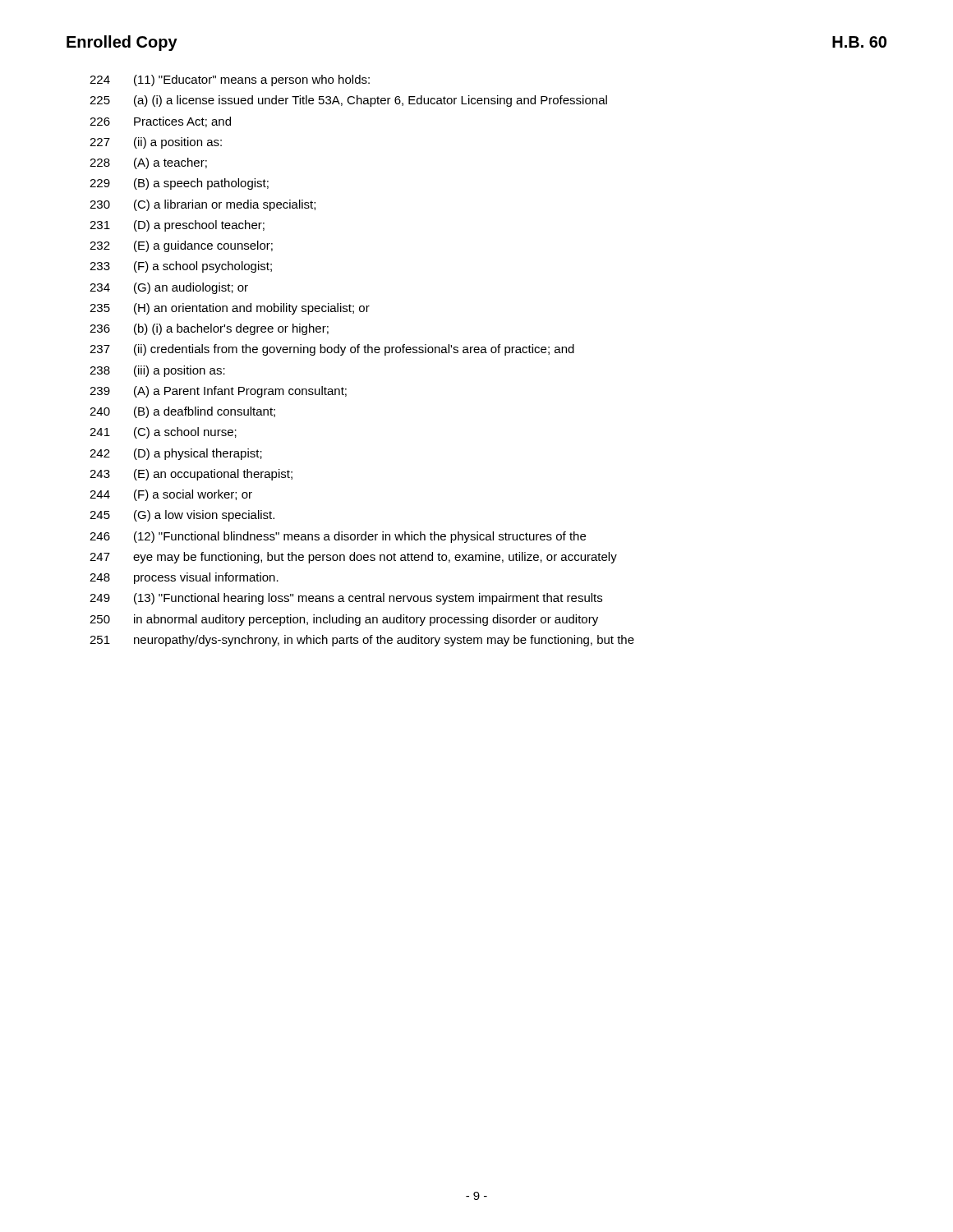Navigate to the passage starting "224 (11) "Educator" means"
Image resolution: width=953 pixels, height=1232 pixels.
pos(230,80)
